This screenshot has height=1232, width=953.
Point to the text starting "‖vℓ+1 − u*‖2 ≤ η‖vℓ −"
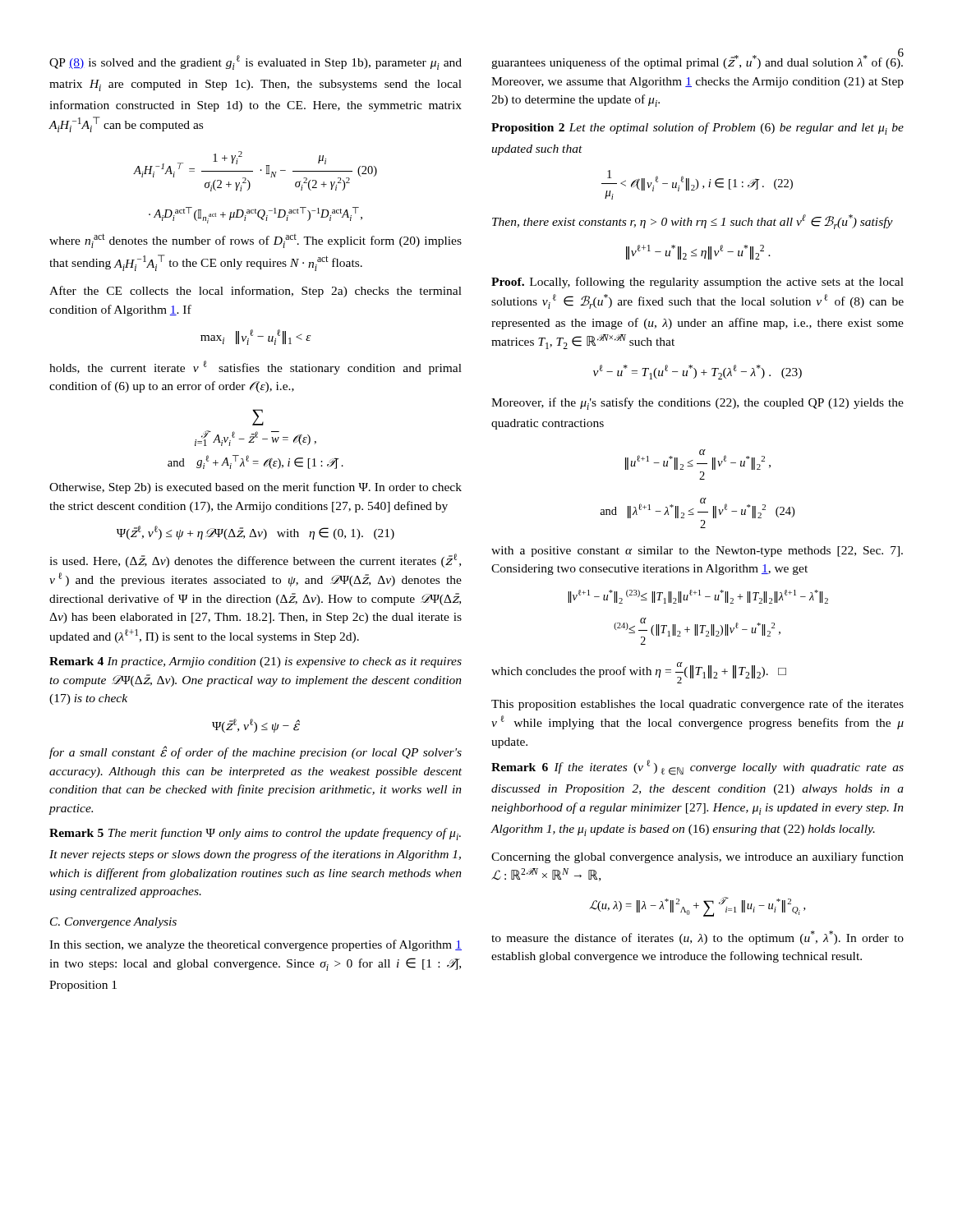point(698,254)
